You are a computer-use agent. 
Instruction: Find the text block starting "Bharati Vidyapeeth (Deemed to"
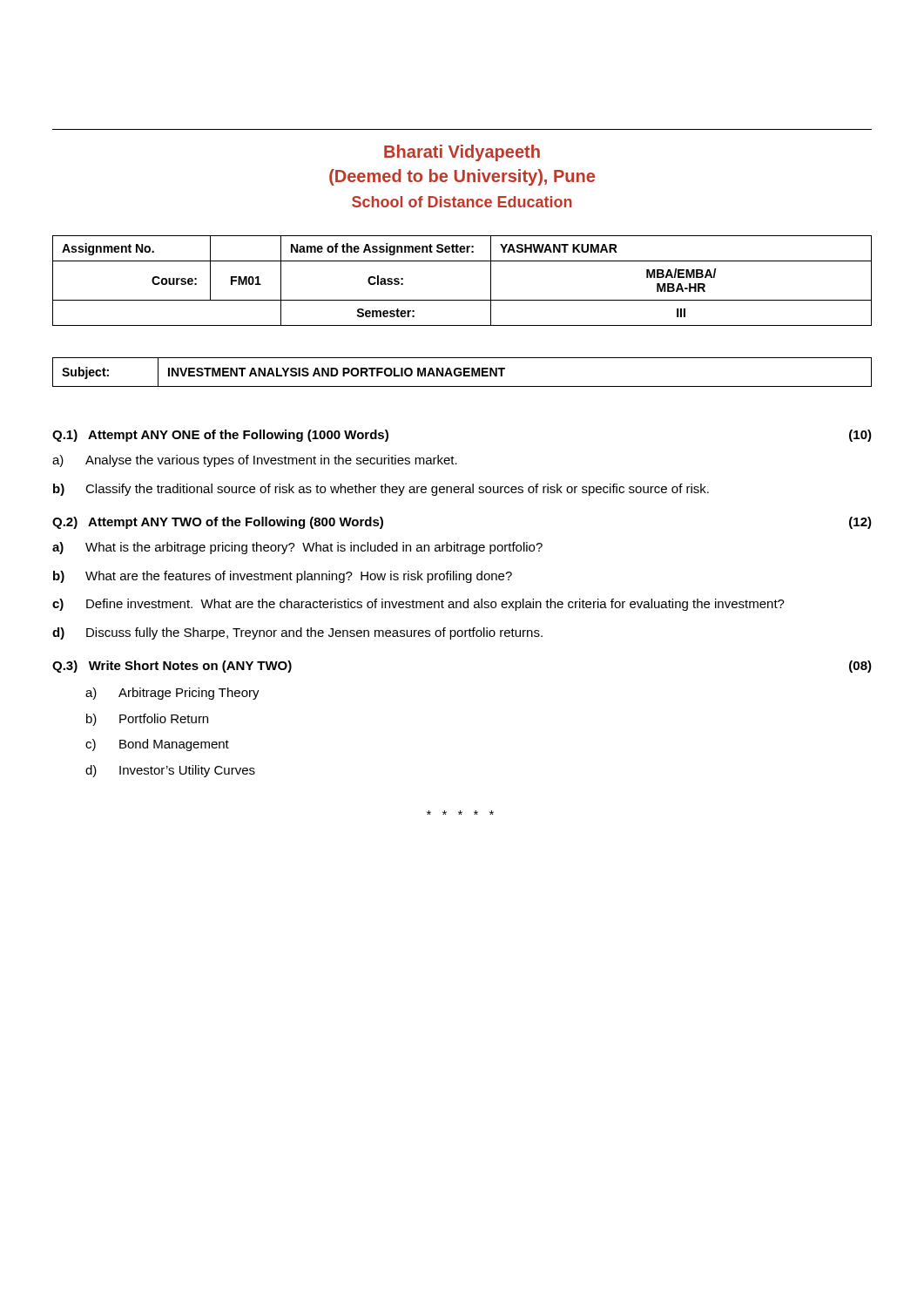[462, 176]
